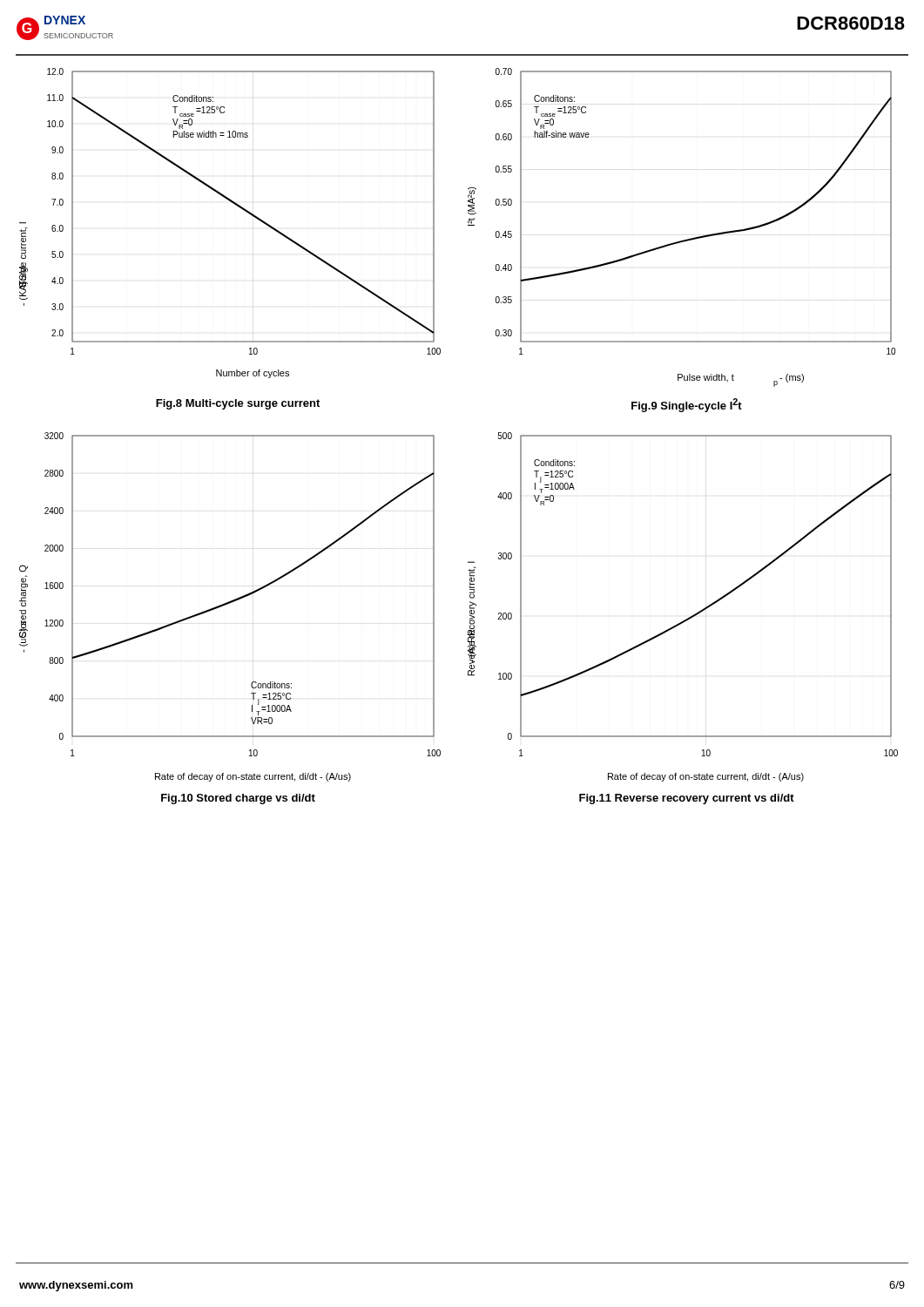Screen dimensions: 1307x924
Task: Locate the passage starting "Fig.9 Single-cycle I2t"
Action: pos(686,404)
